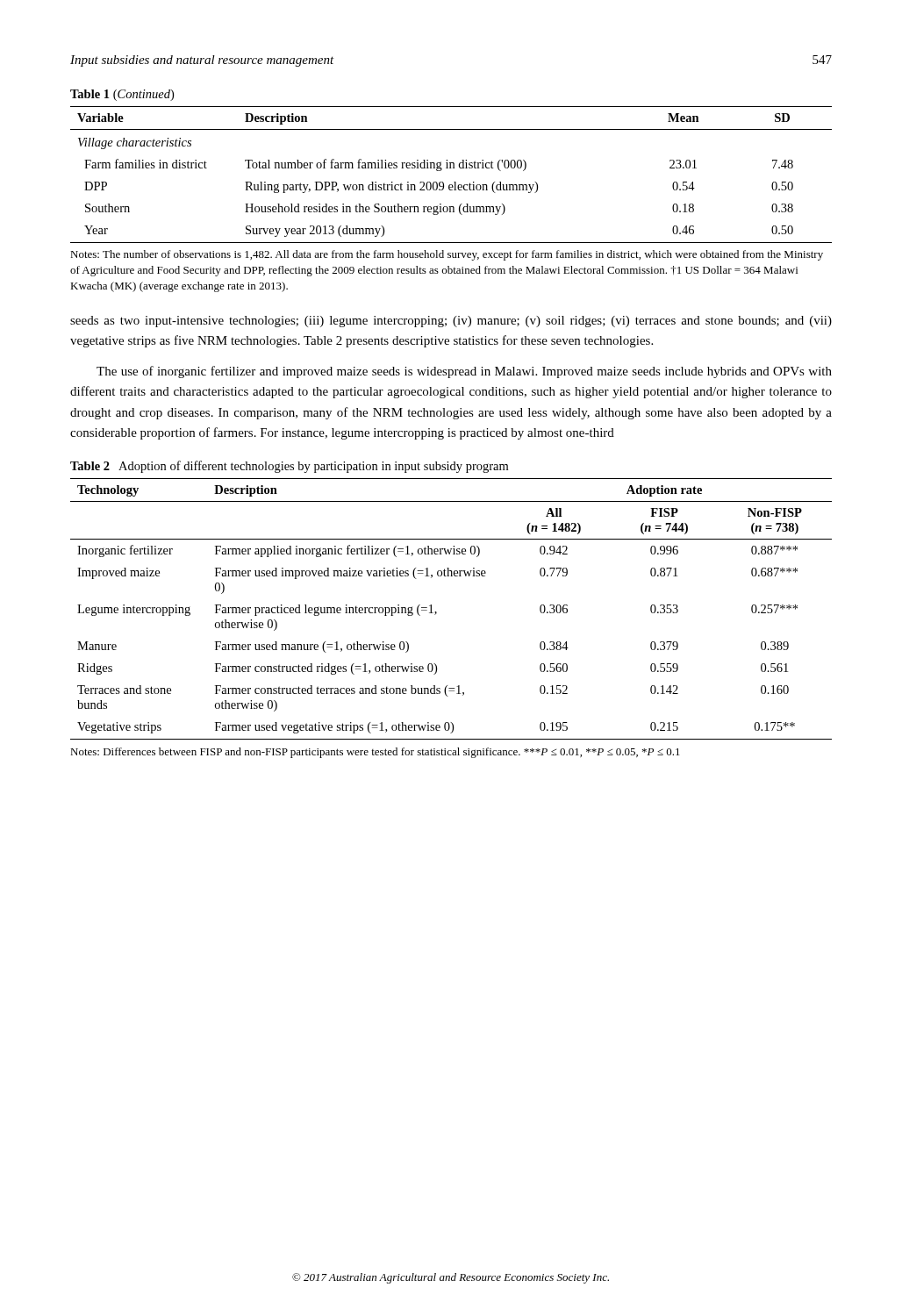
Task: Point to the element starting "Table 2 Adoption of different technologies by participation"
Action: pyautogui.click(x=289, y=466)
